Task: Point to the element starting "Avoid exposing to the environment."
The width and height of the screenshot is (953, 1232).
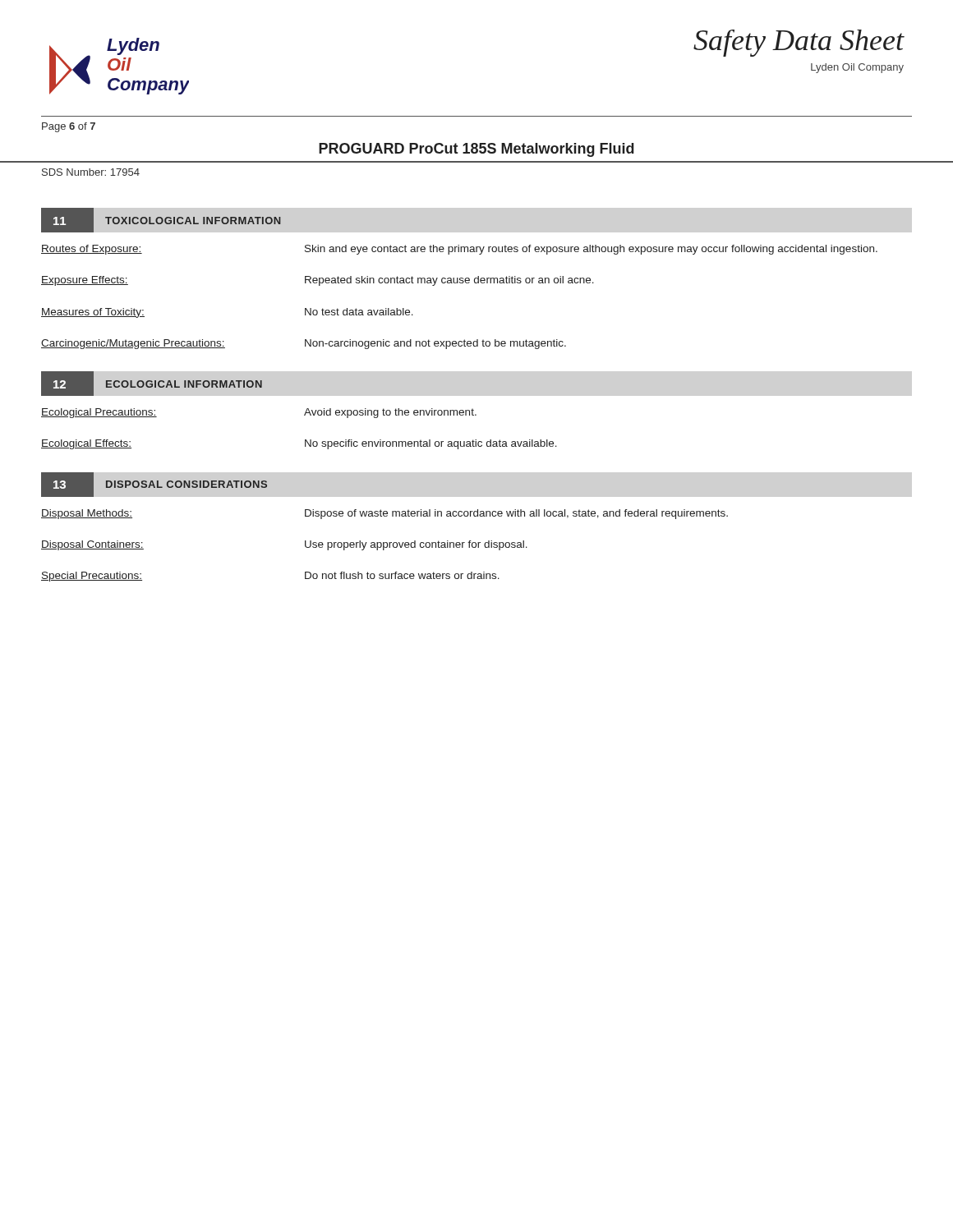Action: click(391, 412)
